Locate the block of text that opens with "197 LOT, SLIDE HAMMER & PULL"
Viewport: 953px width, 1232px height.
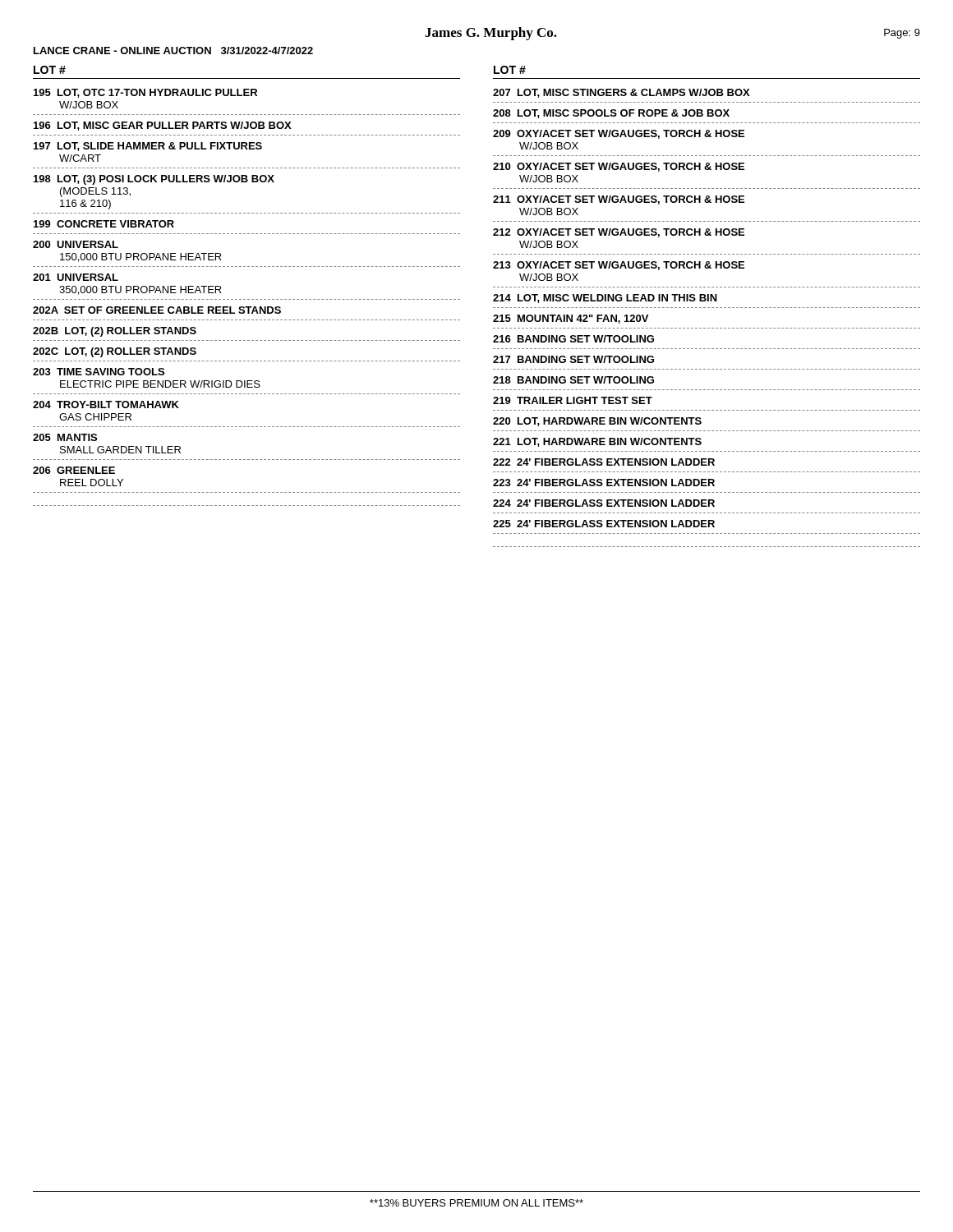click(246, 152)
